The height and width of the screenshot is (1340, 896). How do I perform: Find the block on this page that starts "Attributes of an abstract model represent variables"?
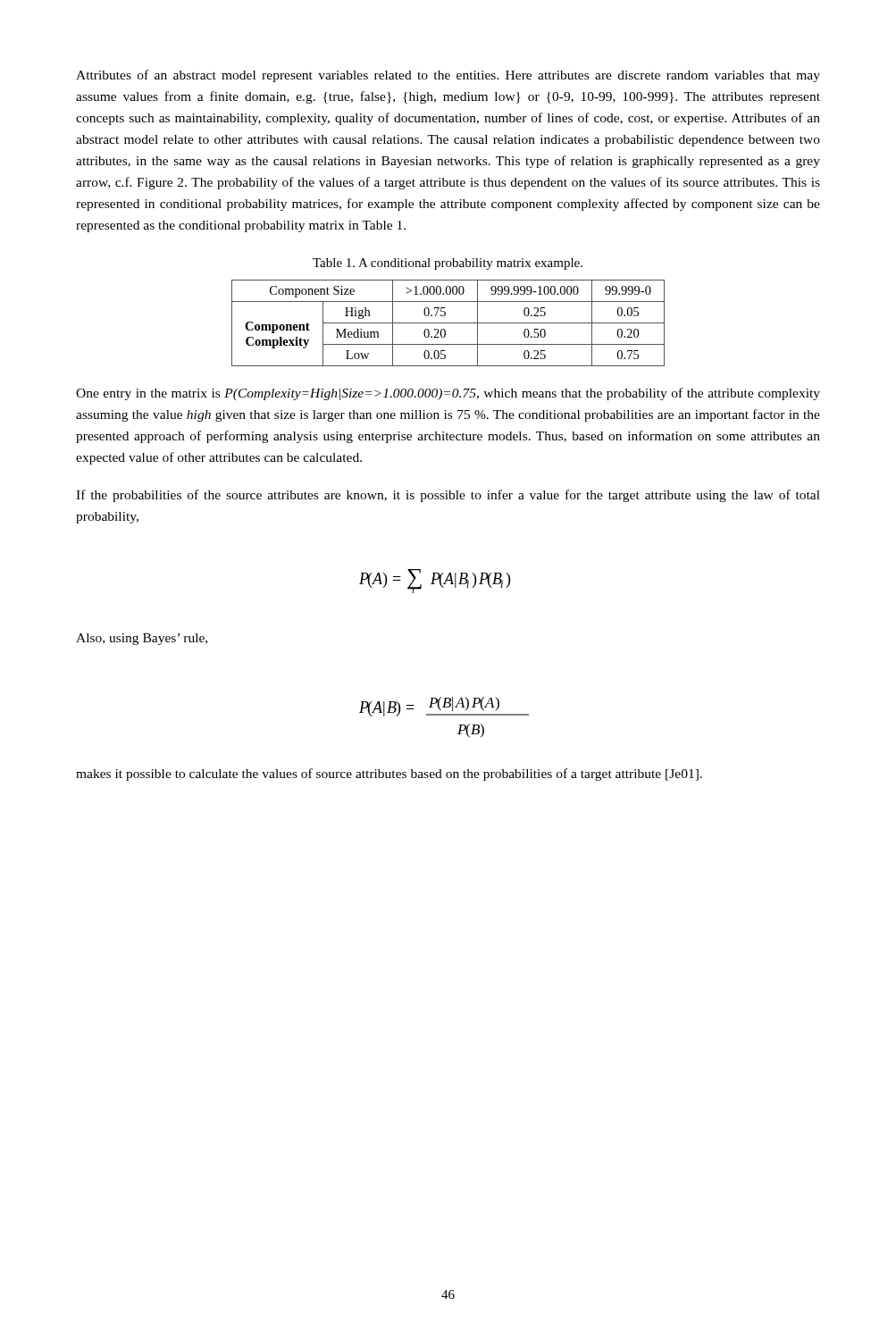pos(448,150)
